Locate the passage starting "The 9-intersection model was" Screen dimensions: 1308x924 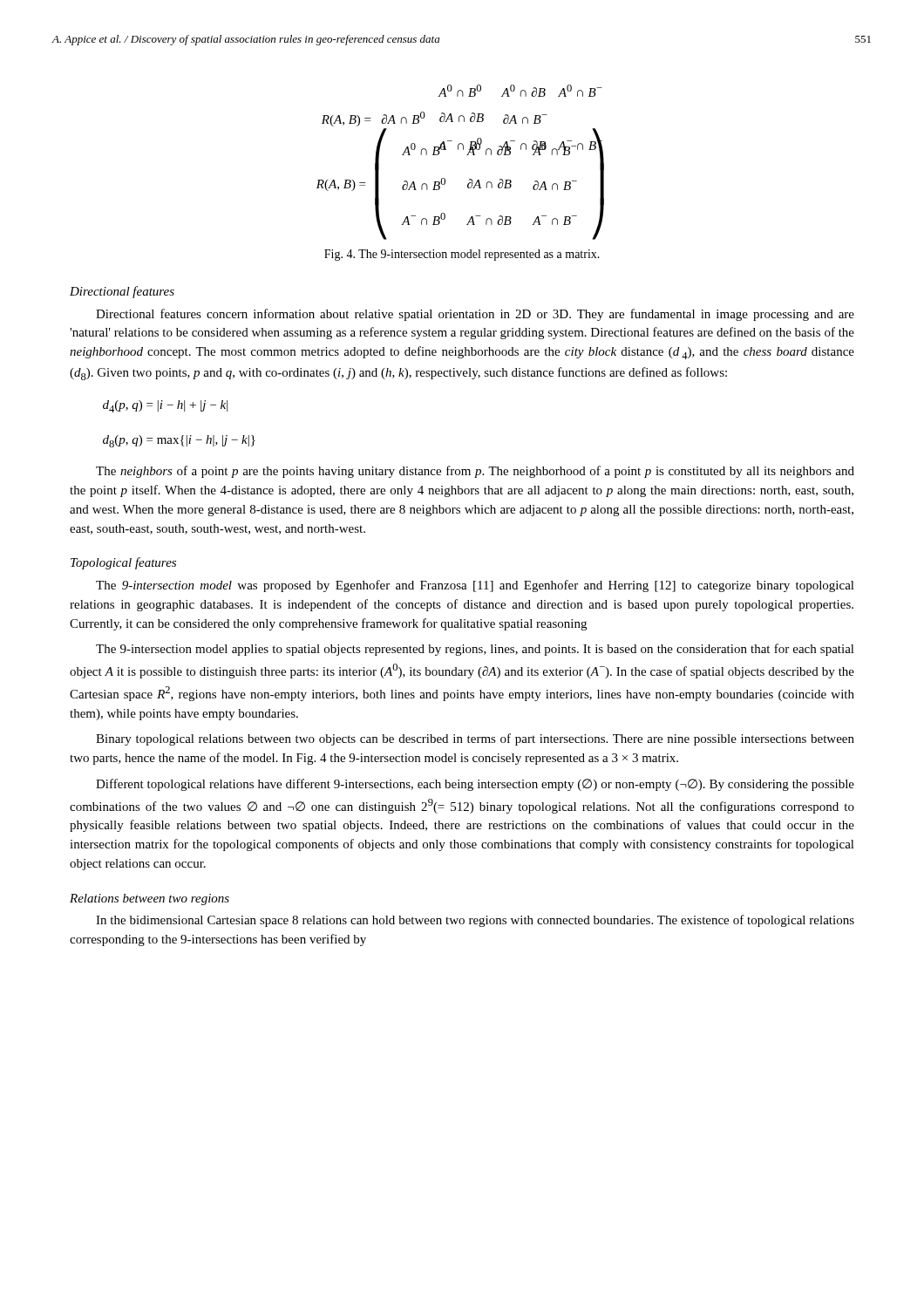tap(462, 604)
